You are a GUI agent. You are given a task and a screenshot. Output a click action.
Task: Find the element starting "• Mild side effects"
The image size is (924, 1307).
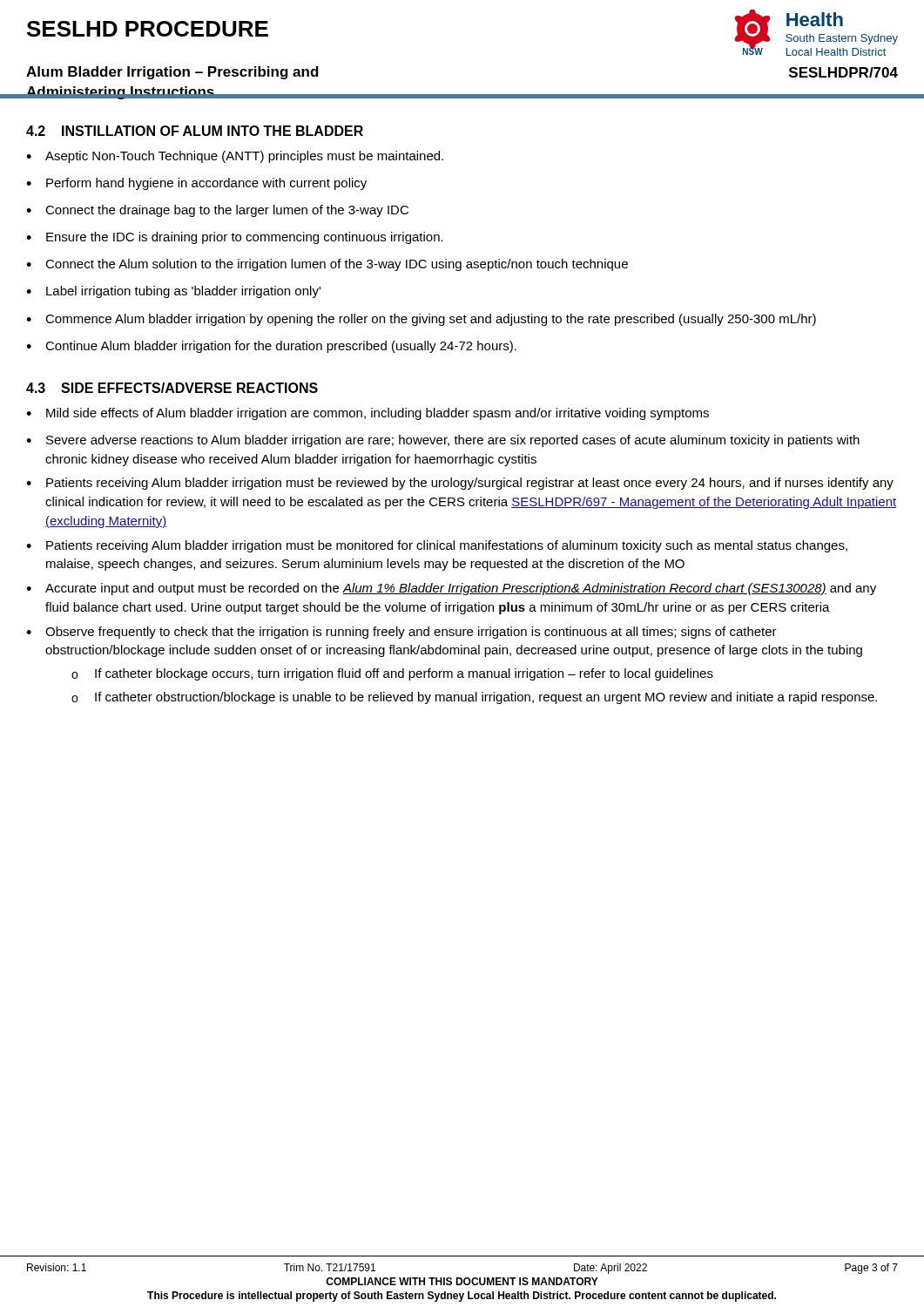(462, 414)
